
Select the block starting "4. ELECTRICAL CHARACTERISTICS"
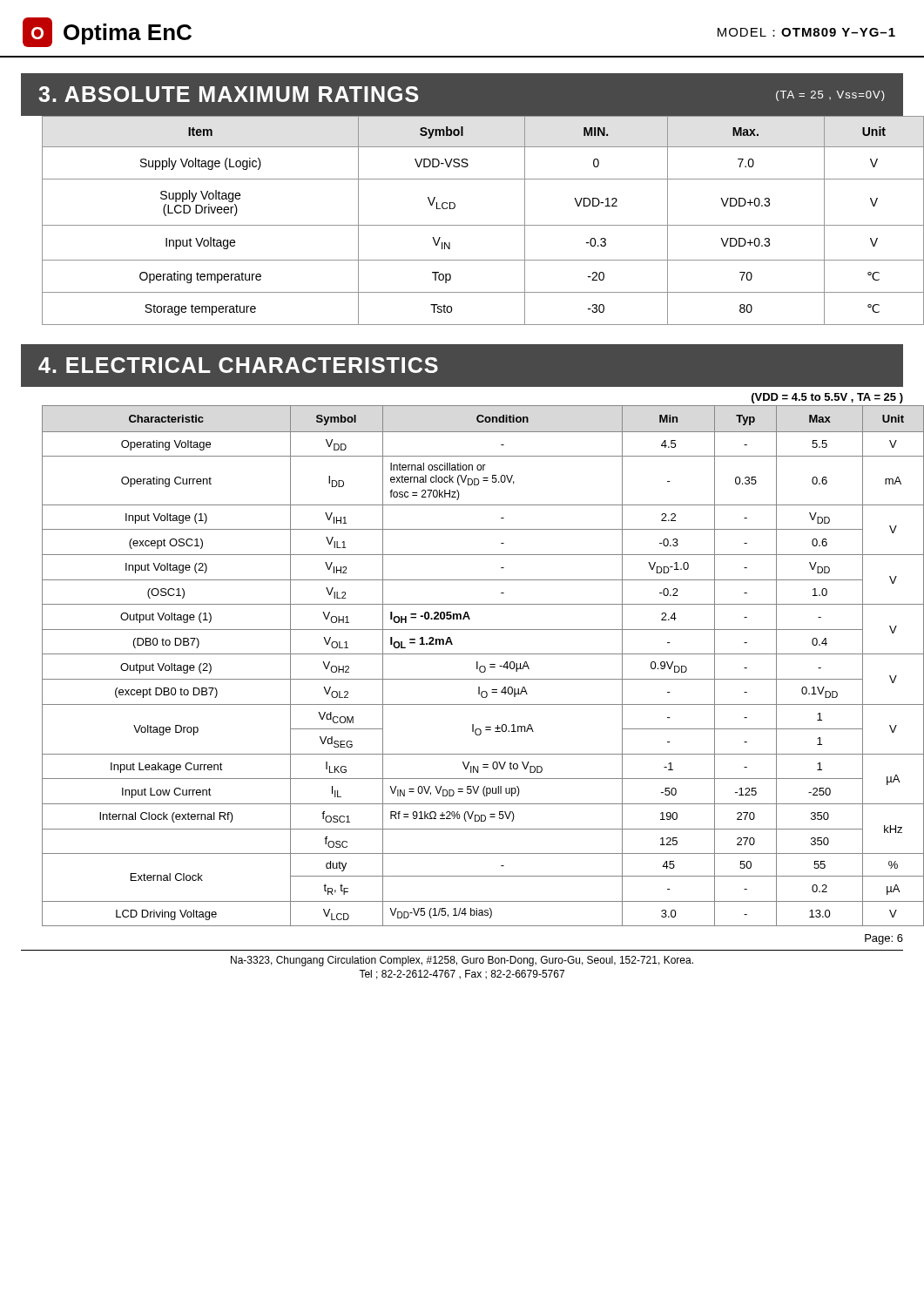coord(239,365)
